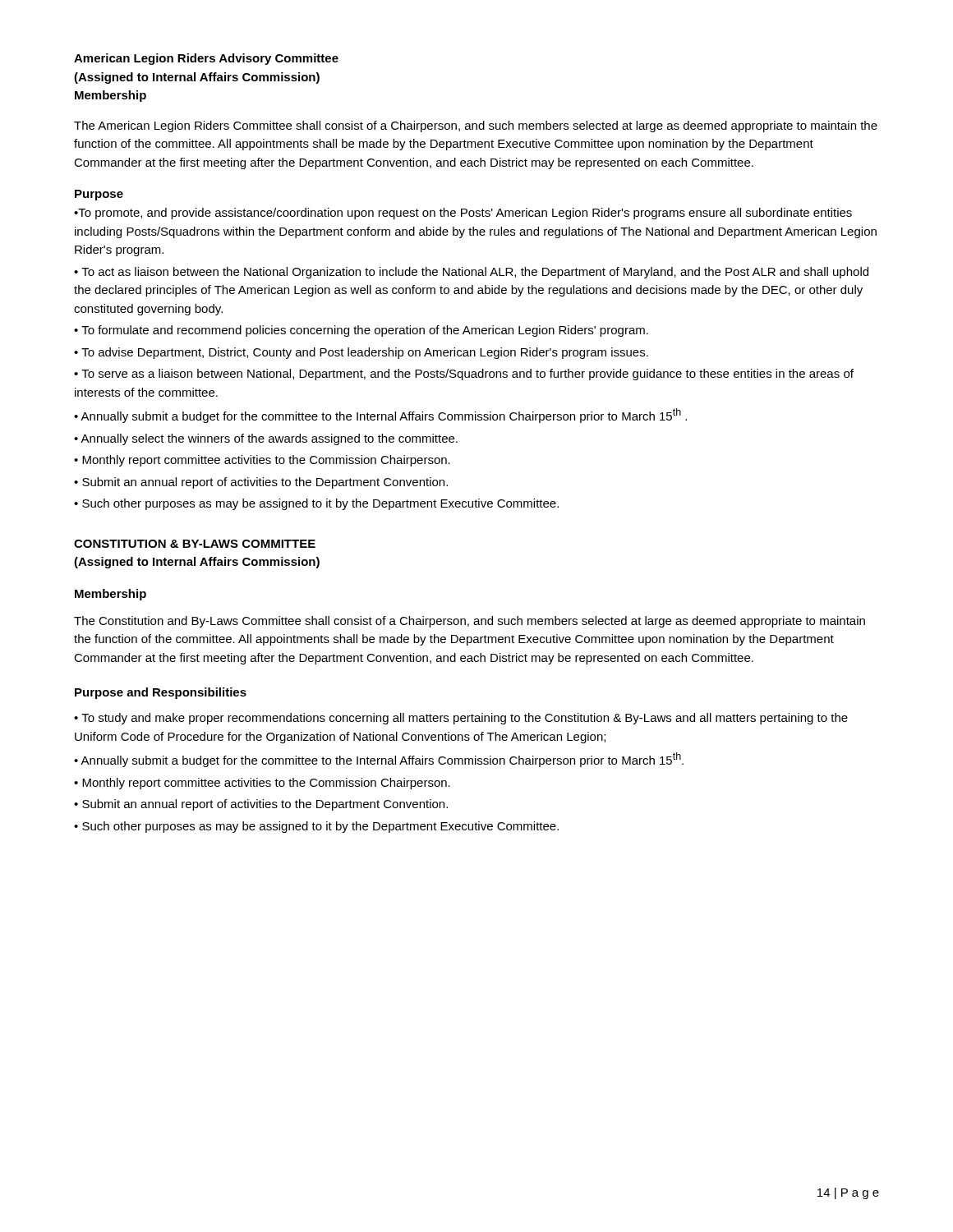Where is the passage that starts "• To serve as a liaison between National,"?
The image size is (953, 1232).
click(x=464, y=383)
